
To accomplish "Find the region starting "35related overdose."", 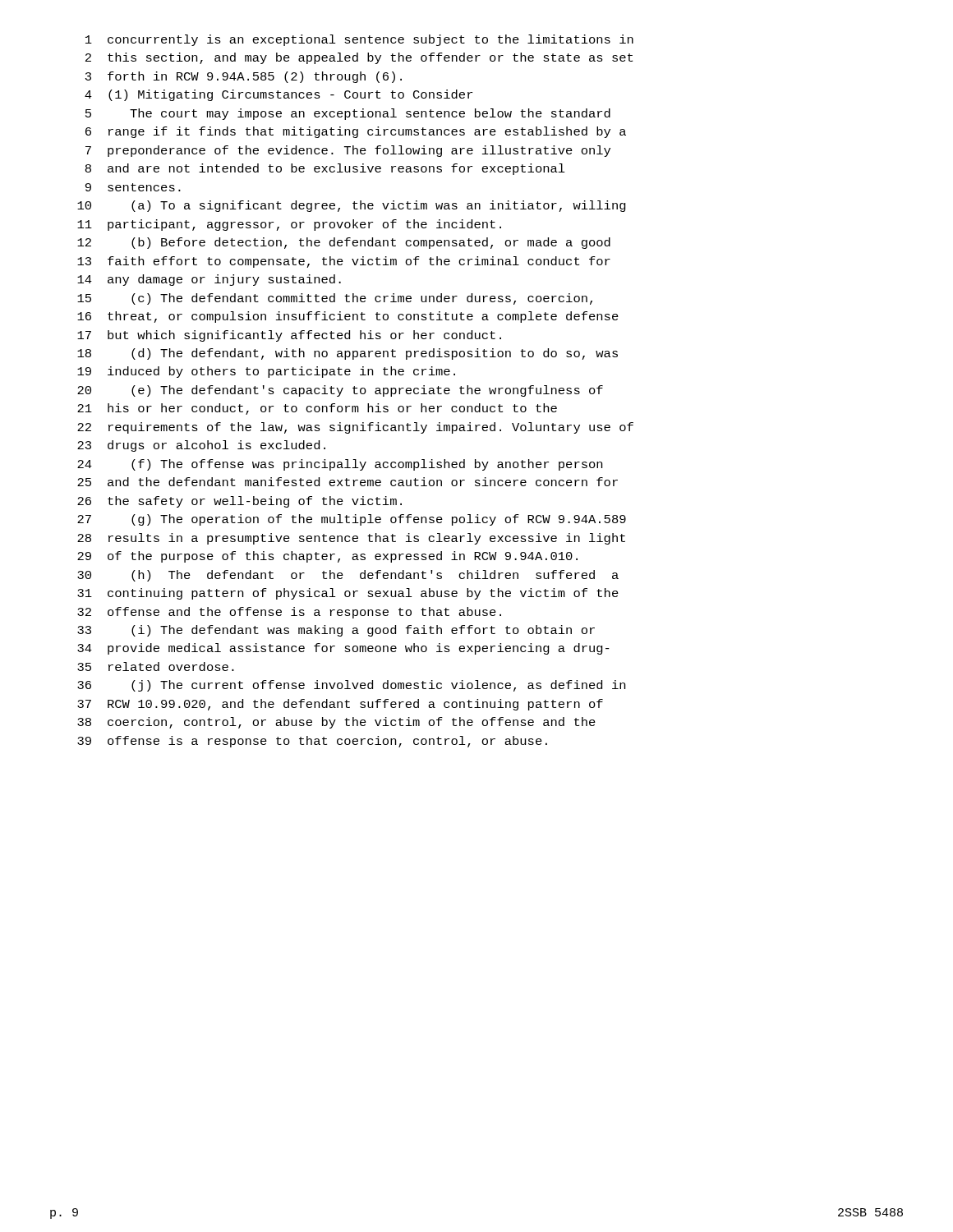I will tap(156, 667).
